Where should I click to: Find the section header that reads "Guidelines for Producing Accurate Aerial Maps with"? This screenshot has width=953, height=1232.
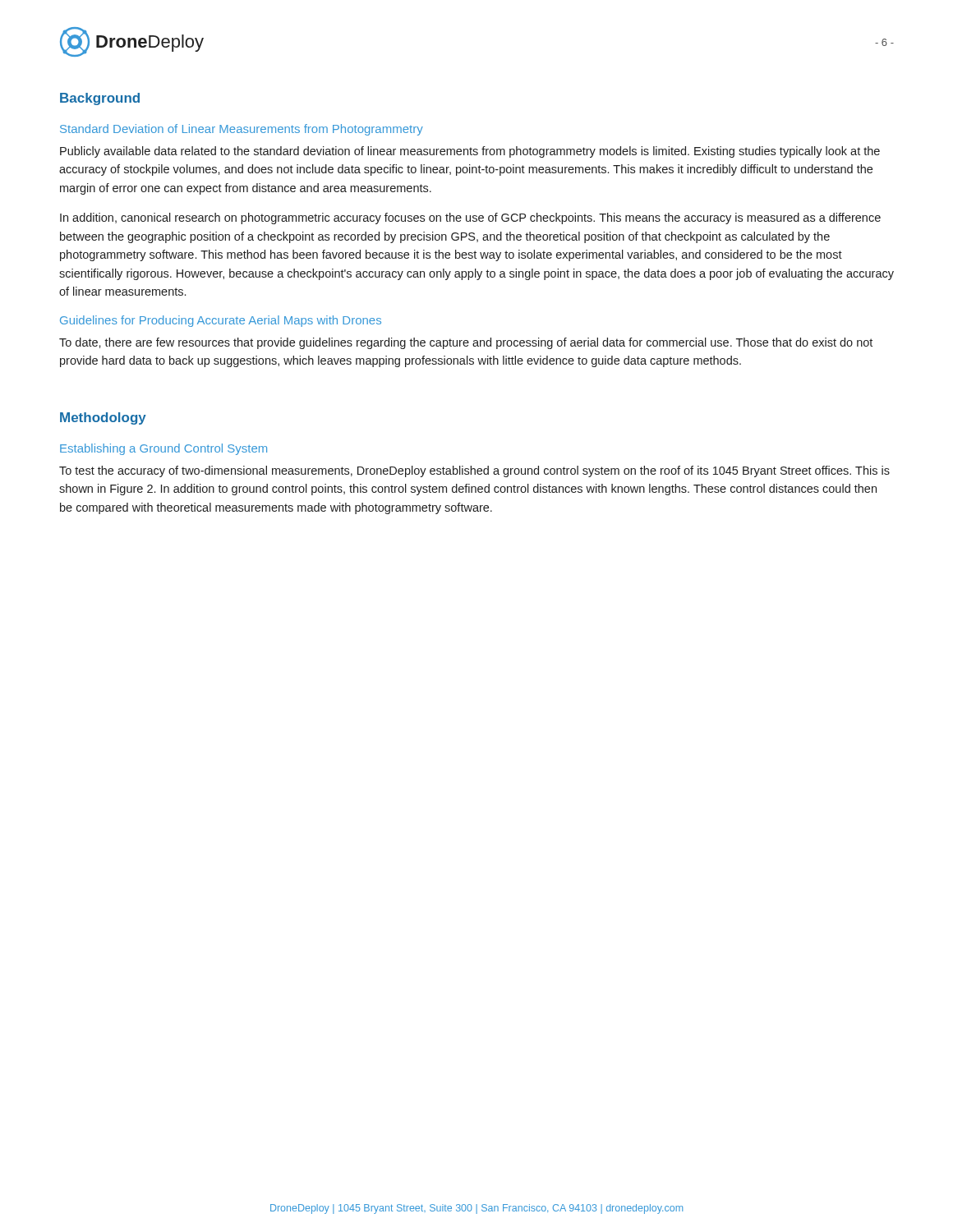[220, 320]
